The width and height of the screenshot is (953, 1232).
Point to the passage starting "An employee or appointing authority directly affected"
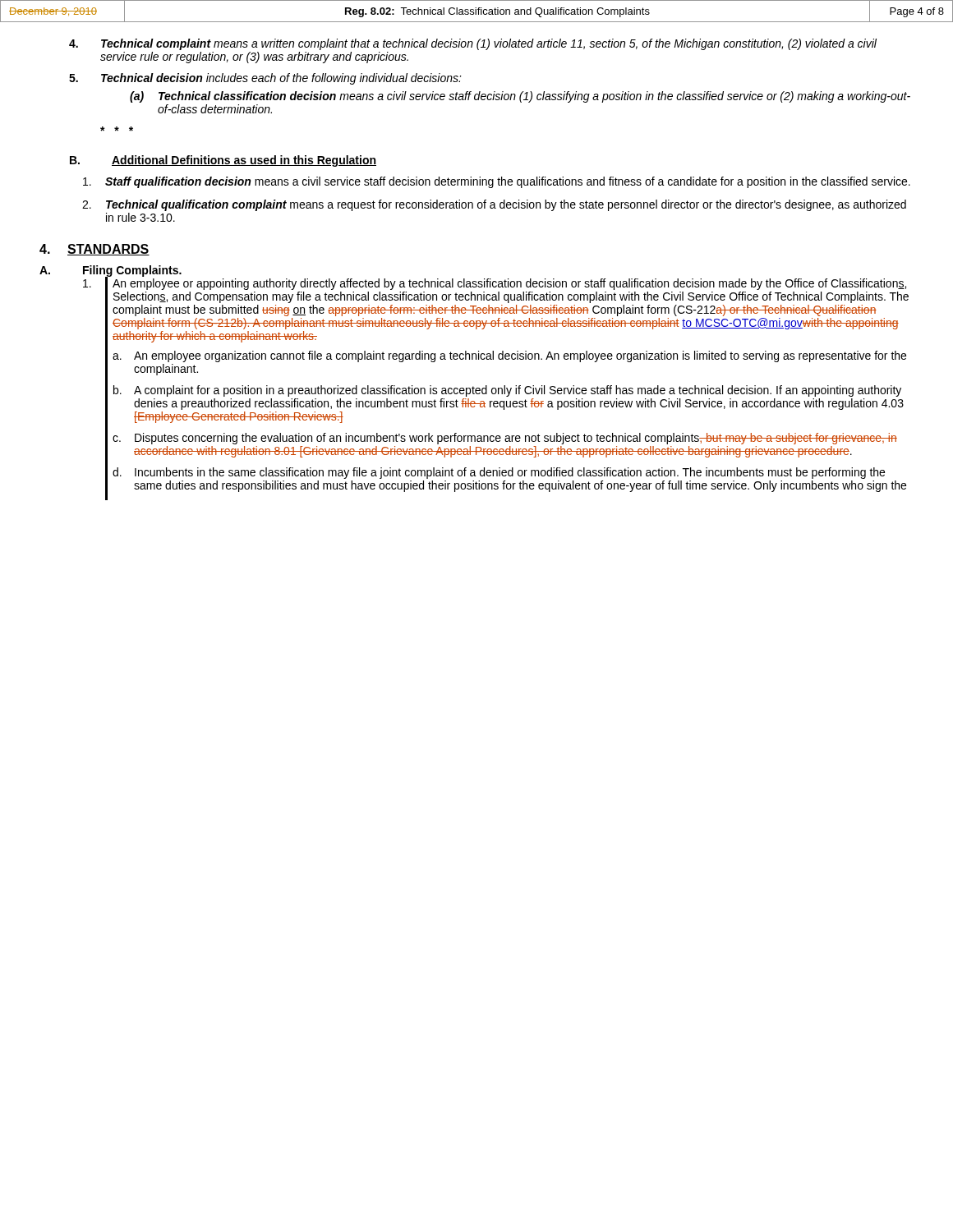pyautogui.click(x=498, y=389)
